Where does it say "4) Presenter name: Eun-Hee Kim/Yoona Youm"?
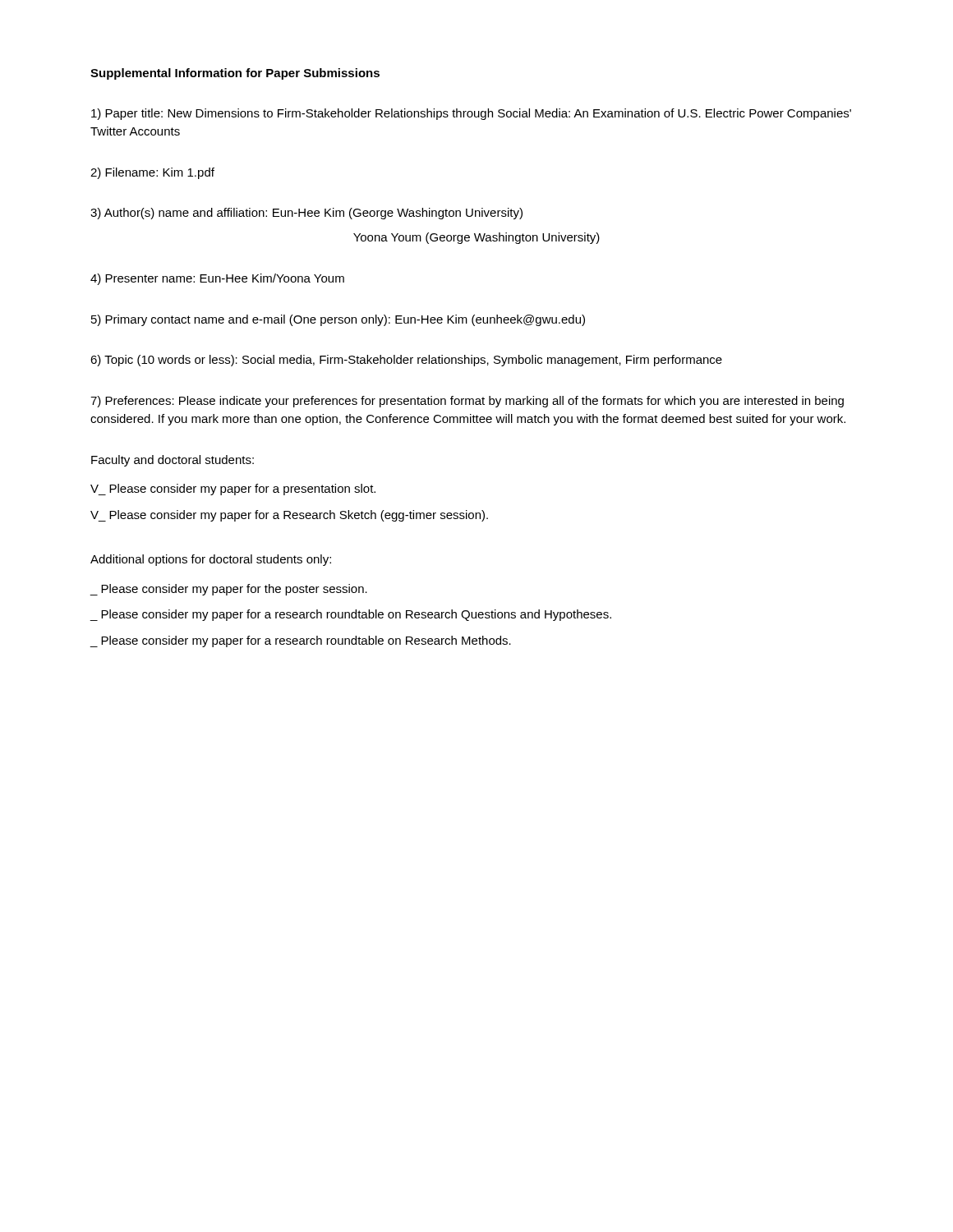 218,278
